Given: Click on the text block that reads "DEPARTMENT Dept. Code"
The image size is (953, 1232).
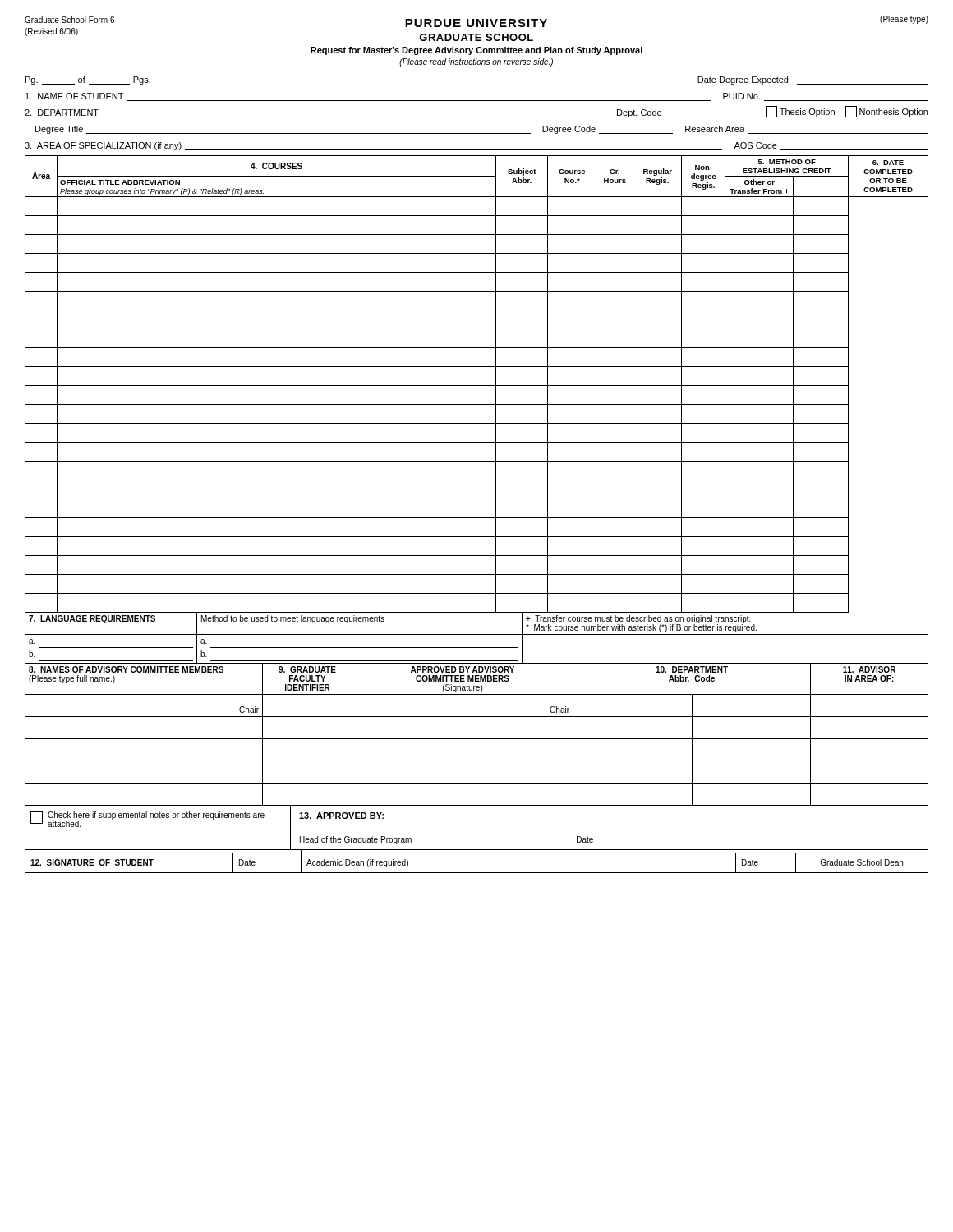Looking at the screenshot, I should [476, 111].
